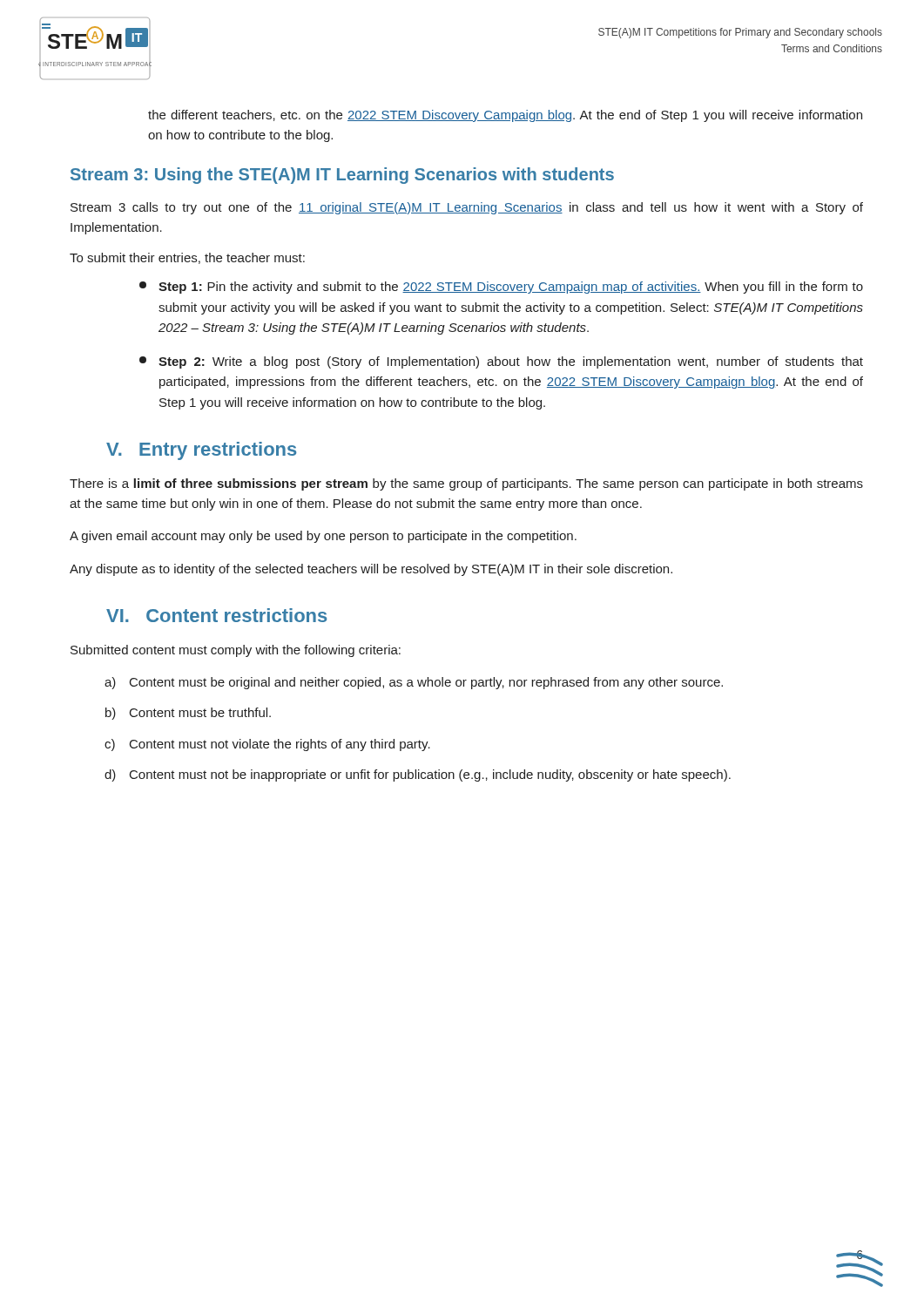Navigate to the passage starting "a) Content must"
Viewport: 924px width, 1307px height.
pos(484,682)
